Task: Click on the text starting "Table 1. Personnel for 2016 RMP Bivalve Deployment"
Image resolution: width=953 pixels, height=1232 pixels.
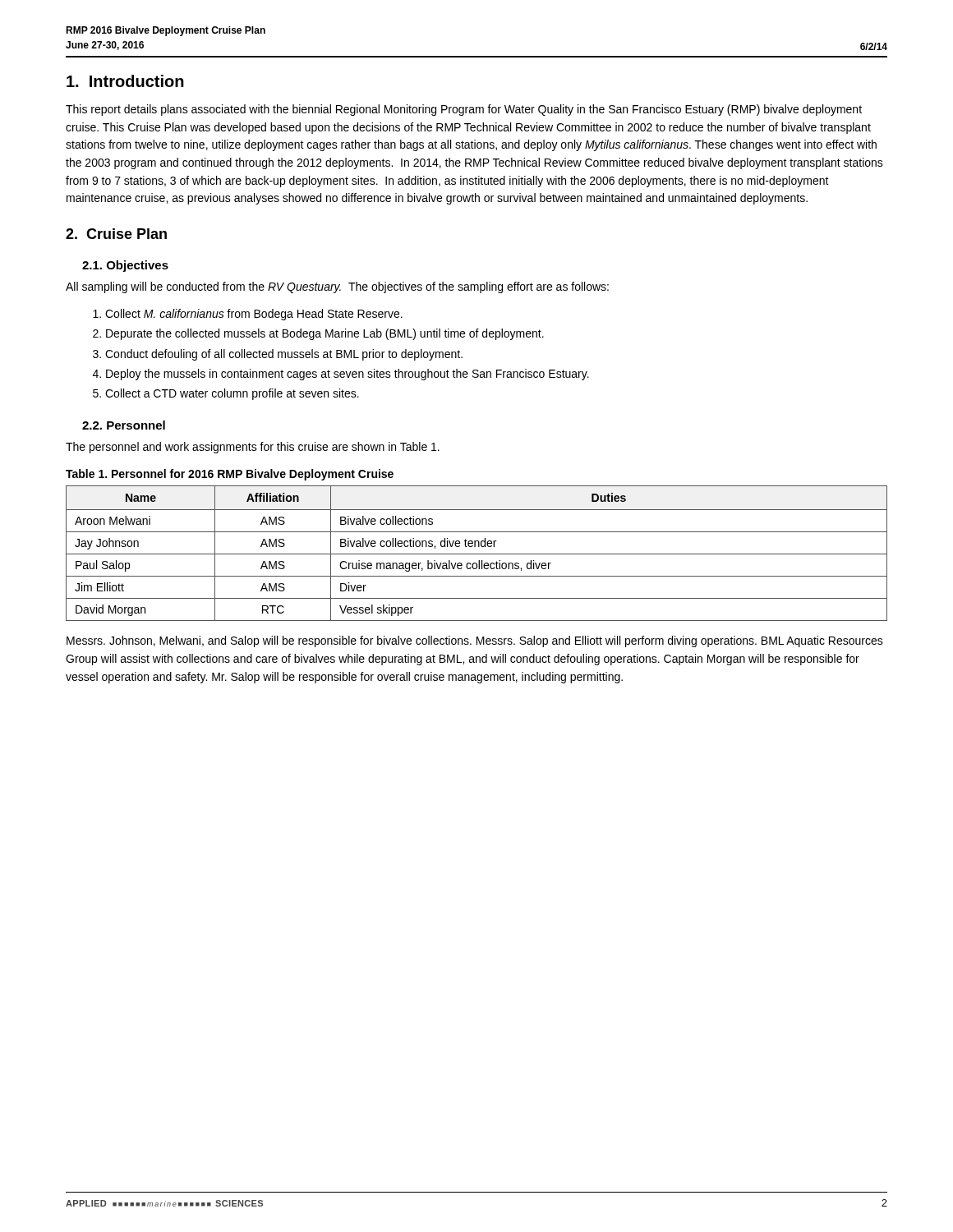Action: 230,474
